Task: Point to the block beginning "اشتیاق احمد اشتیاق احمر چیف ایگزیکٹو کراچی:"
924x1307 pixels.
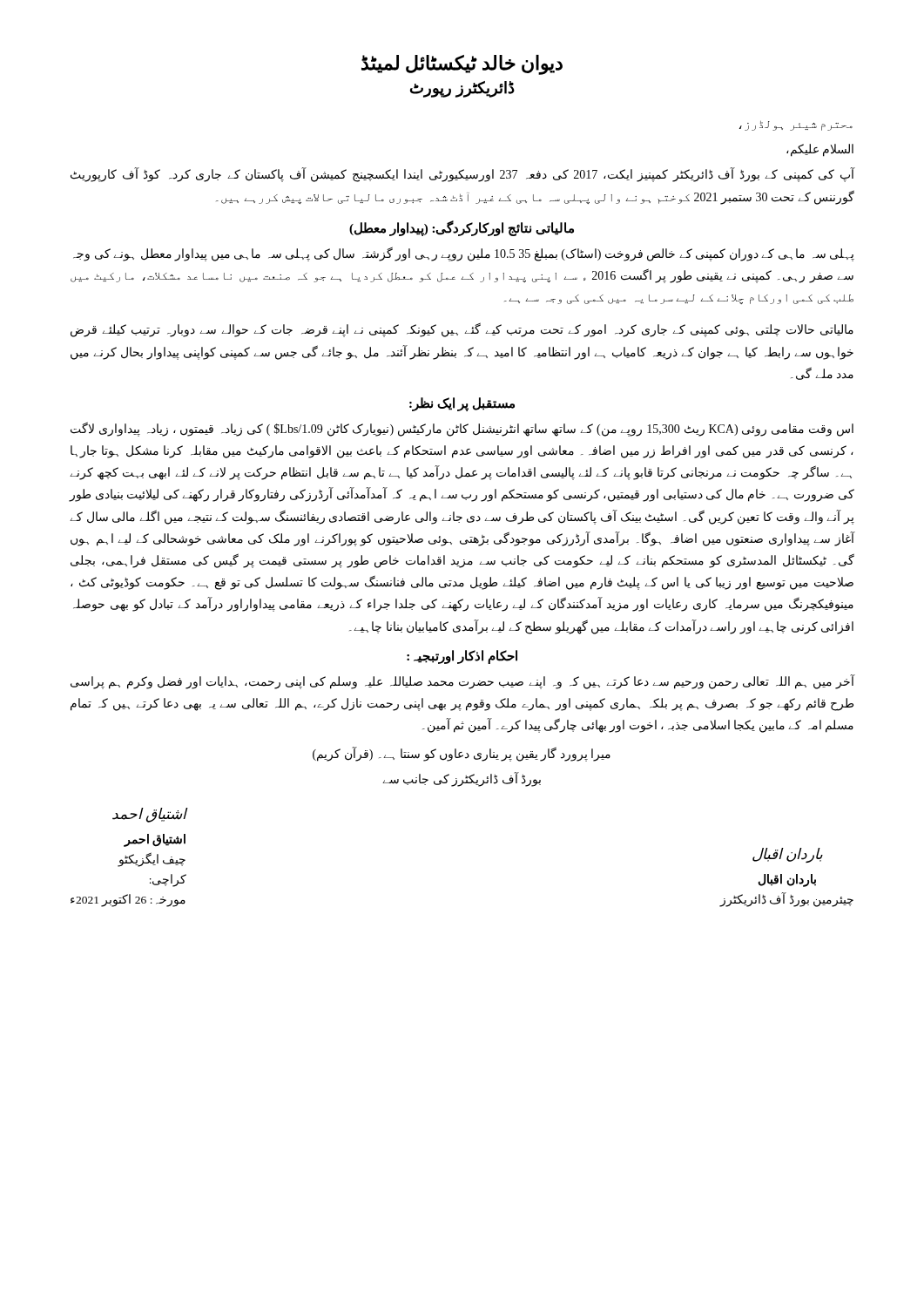Action: pyautogui.click(x=150, y=815)
